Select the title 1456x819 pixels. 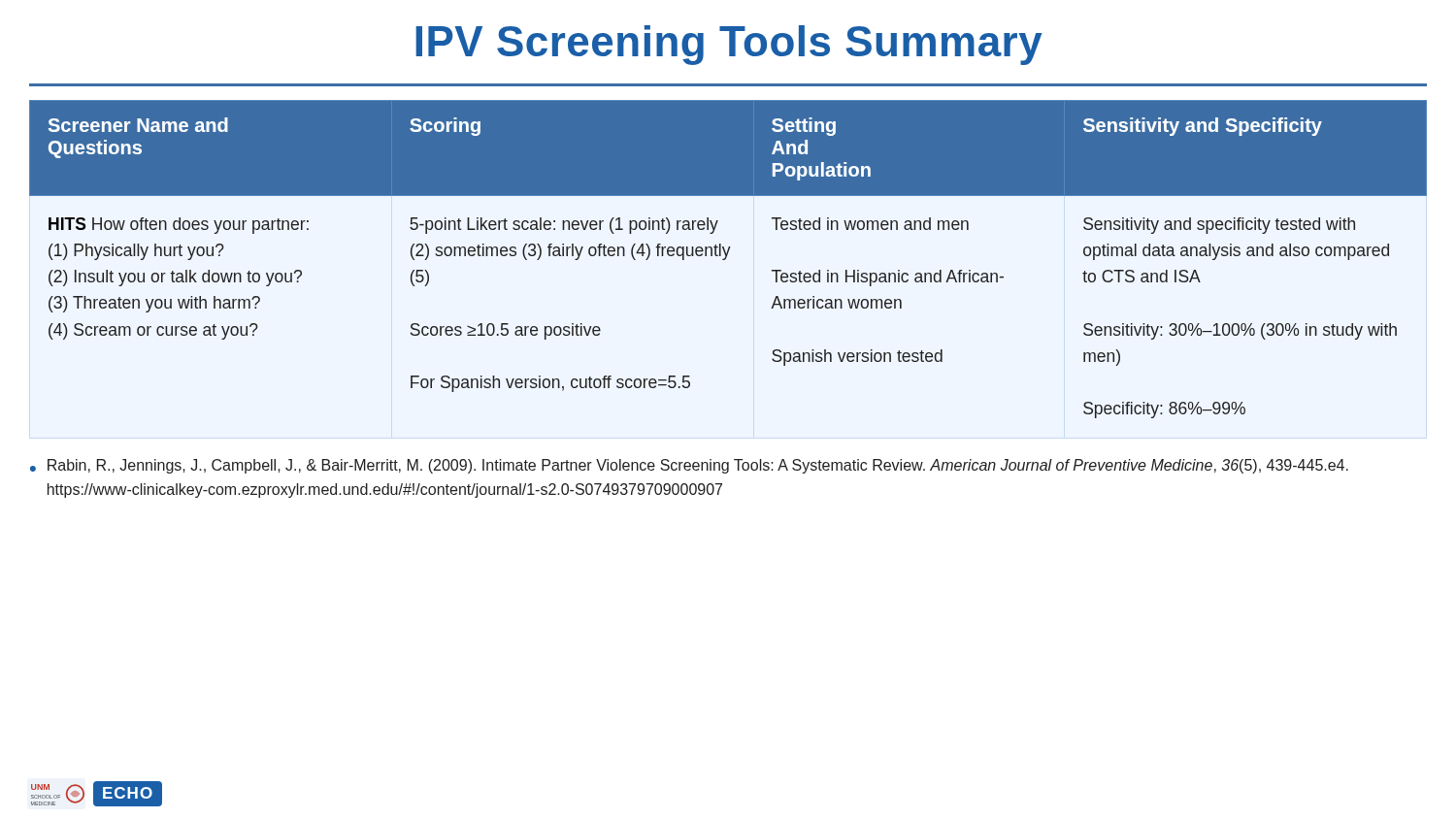click(728, 42)
